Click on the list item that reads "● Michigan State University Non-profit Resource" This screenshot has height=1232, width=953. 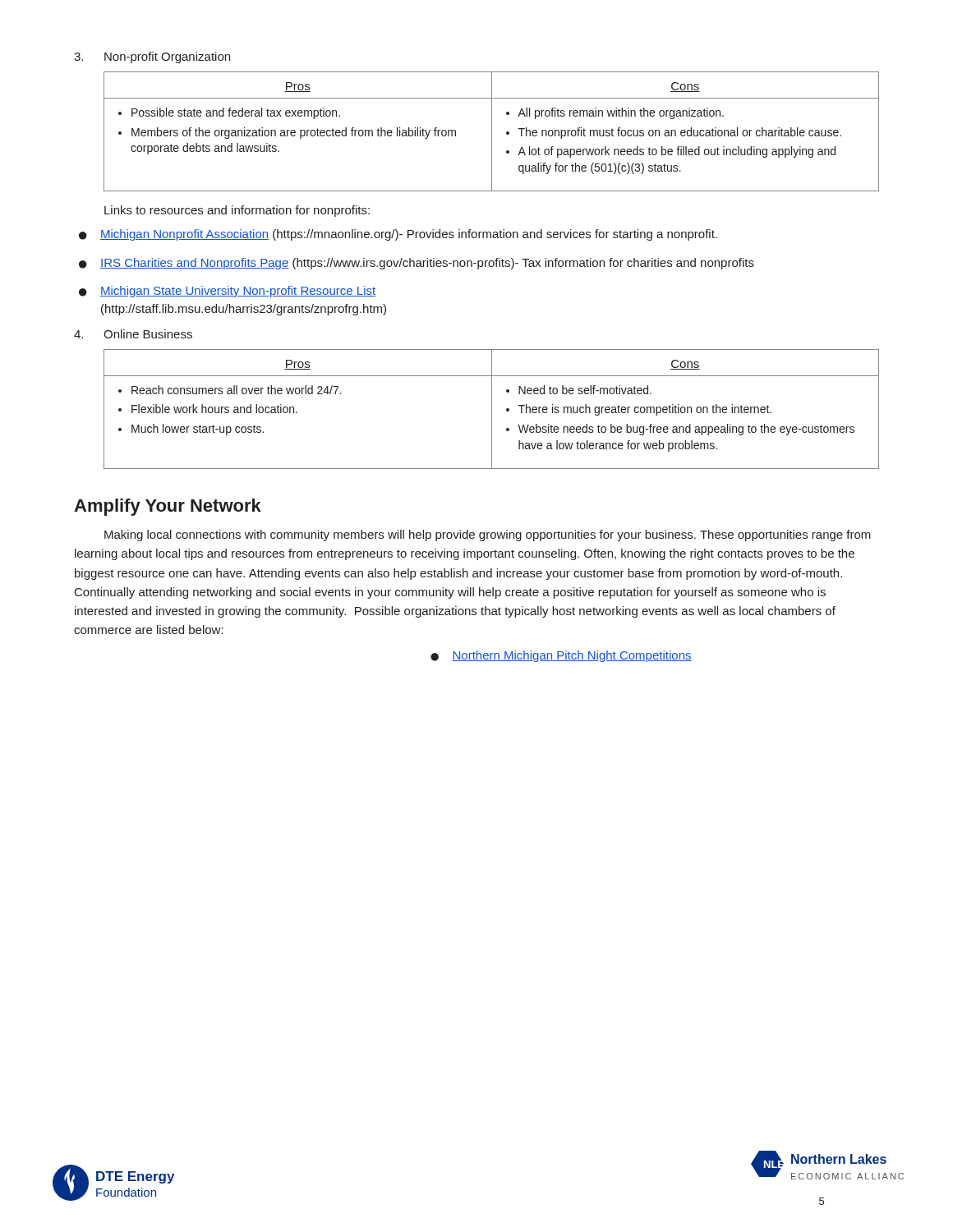pyautogui.click(x=230, y=300)
